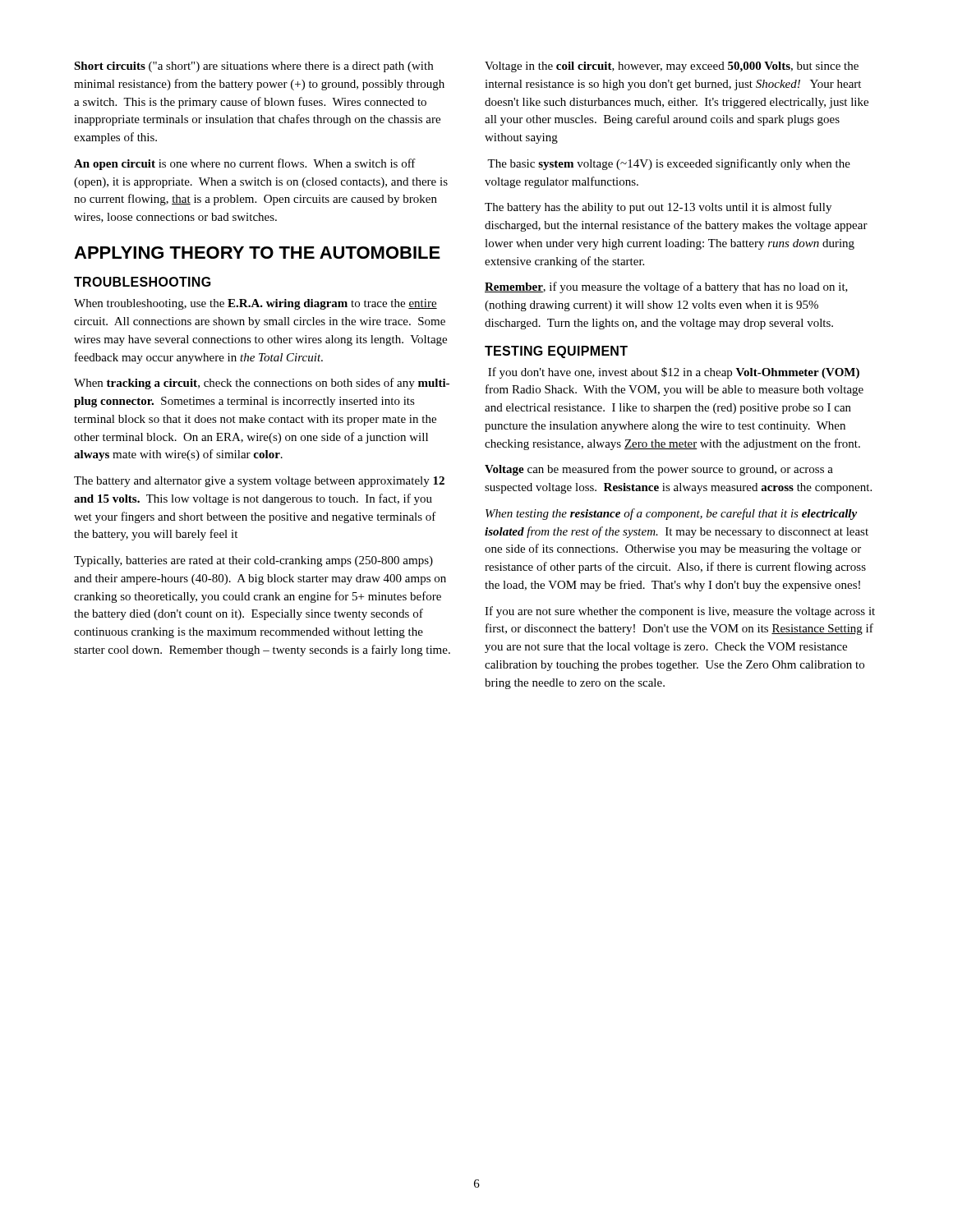
Task: Find the text block containing "Voltage can be measured"
Action: [x=682, y=479]
